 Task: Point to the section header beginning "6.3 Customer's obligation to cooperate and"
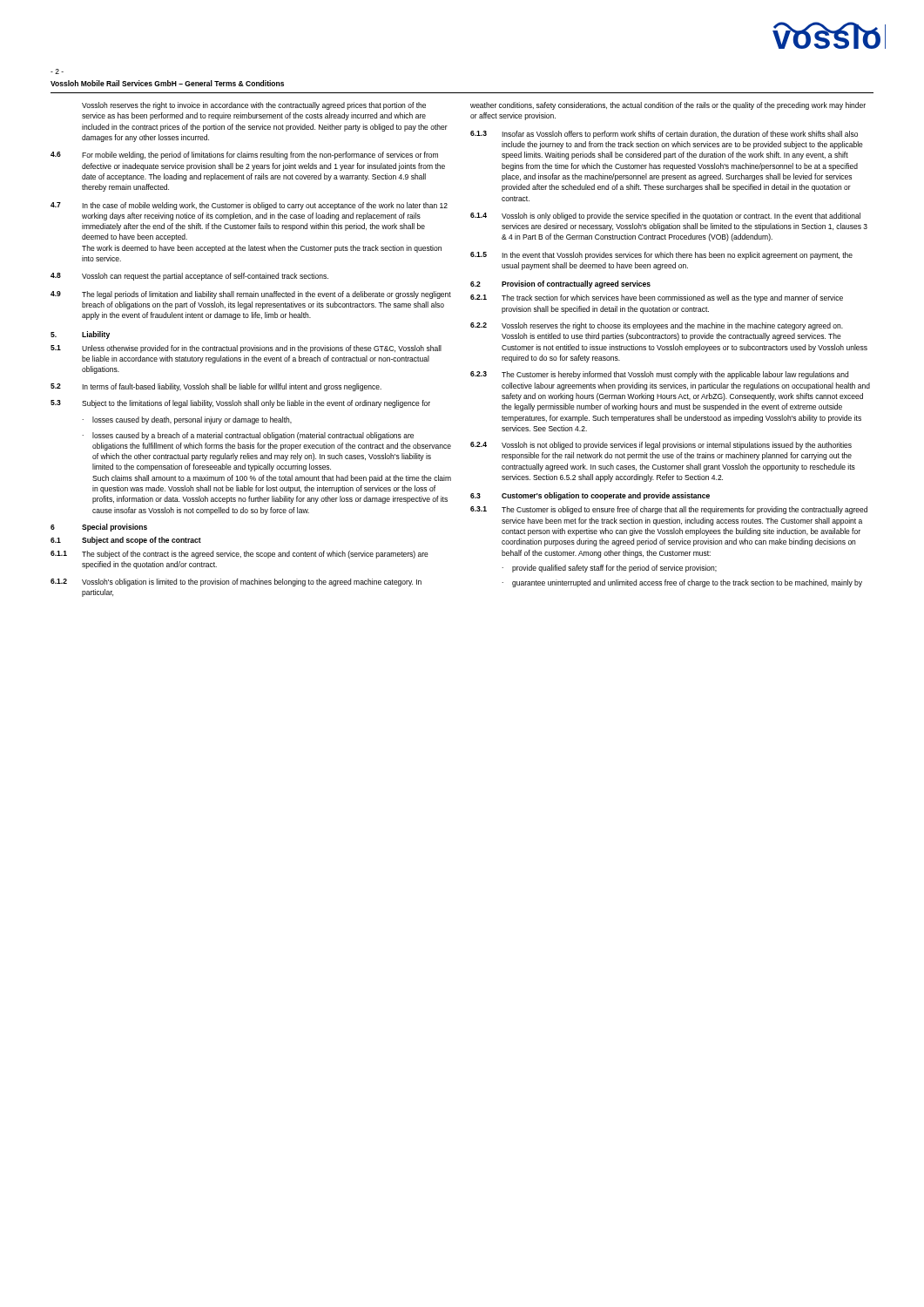click(x=590, y=496)
